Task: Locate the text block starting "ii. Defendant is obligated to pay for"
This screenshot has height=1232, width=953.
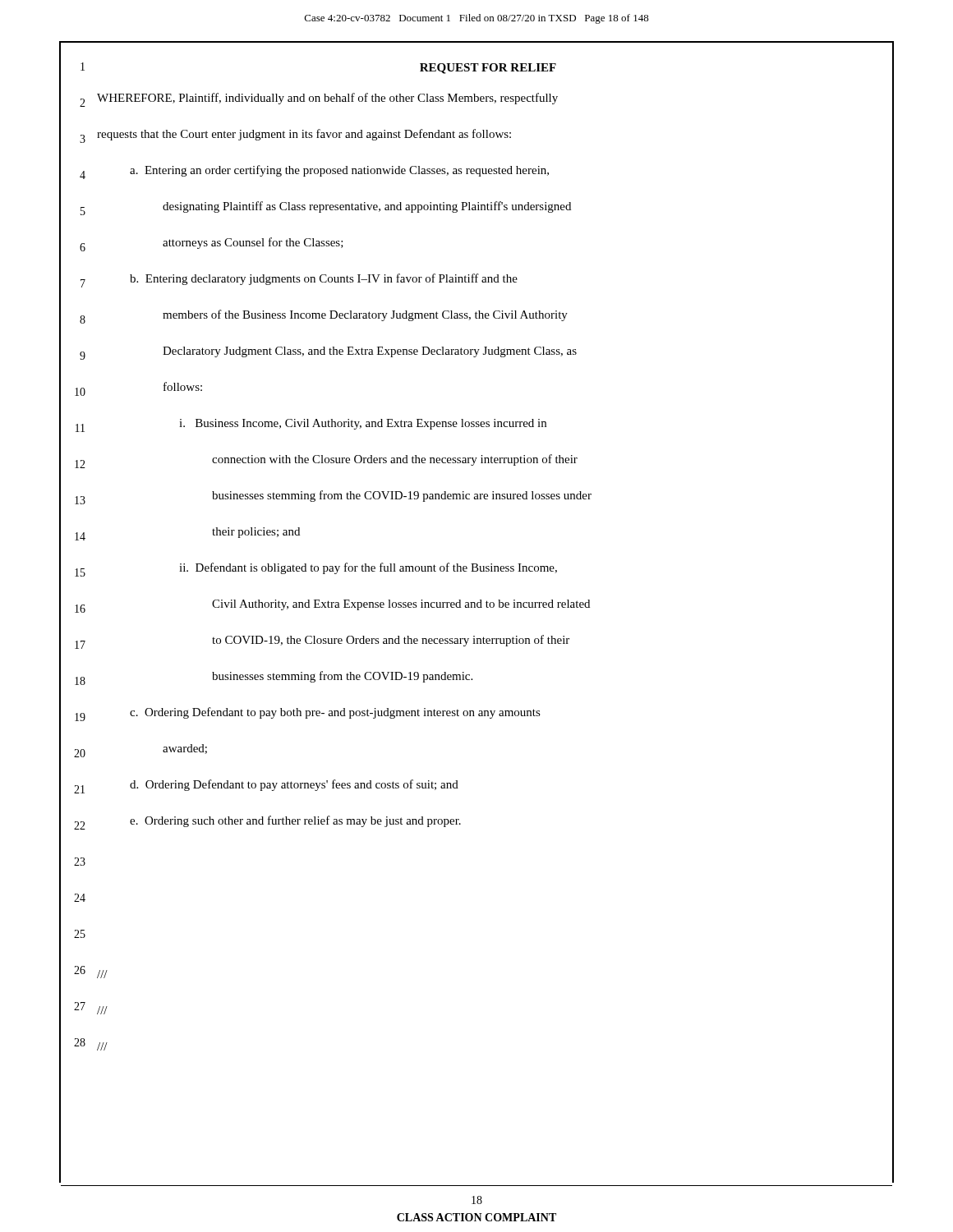Action: coord(488,631)
